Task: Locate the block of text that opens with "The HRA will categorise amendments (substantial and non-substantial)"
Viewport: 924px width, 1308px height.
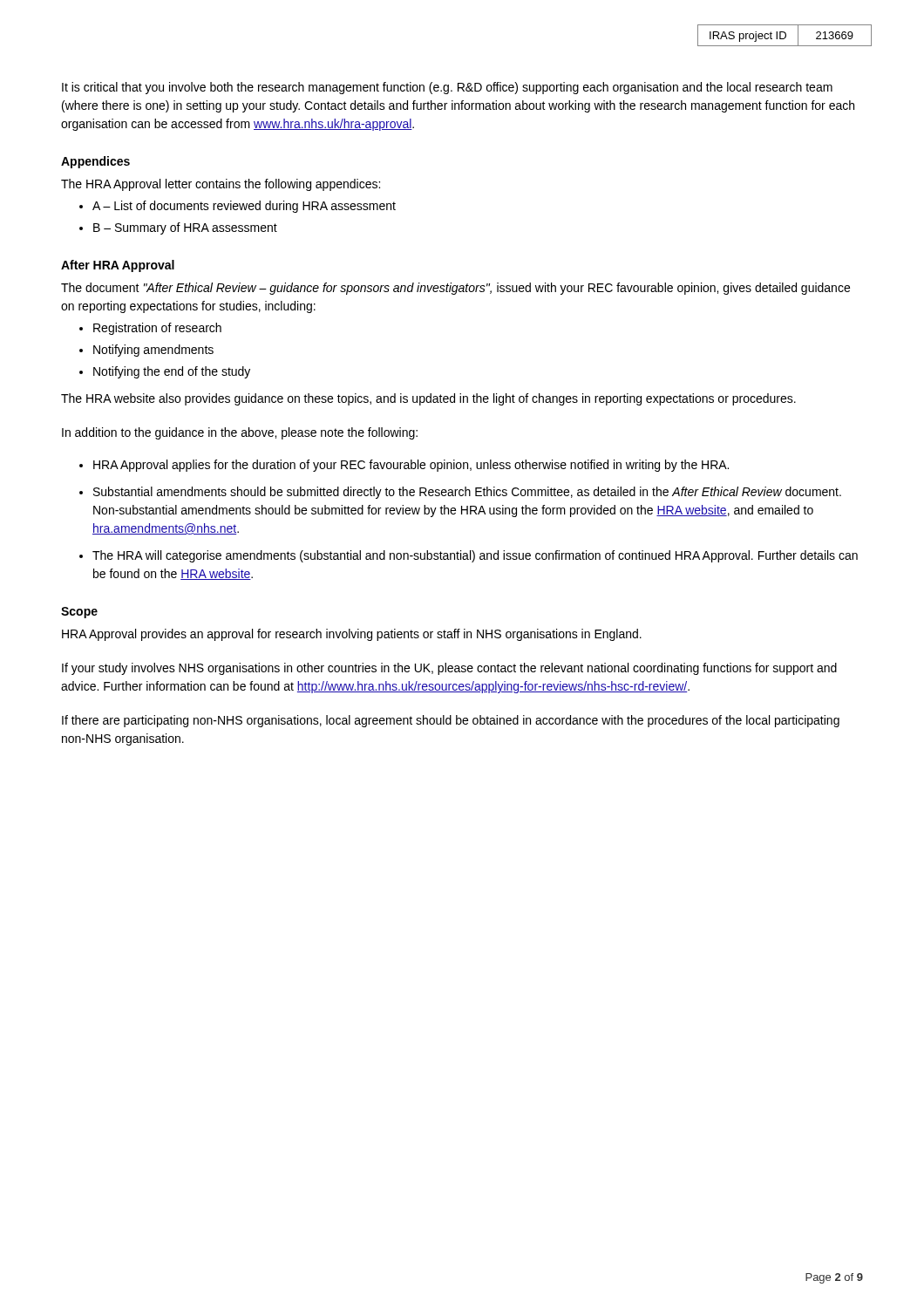Action: coord(475,565)
